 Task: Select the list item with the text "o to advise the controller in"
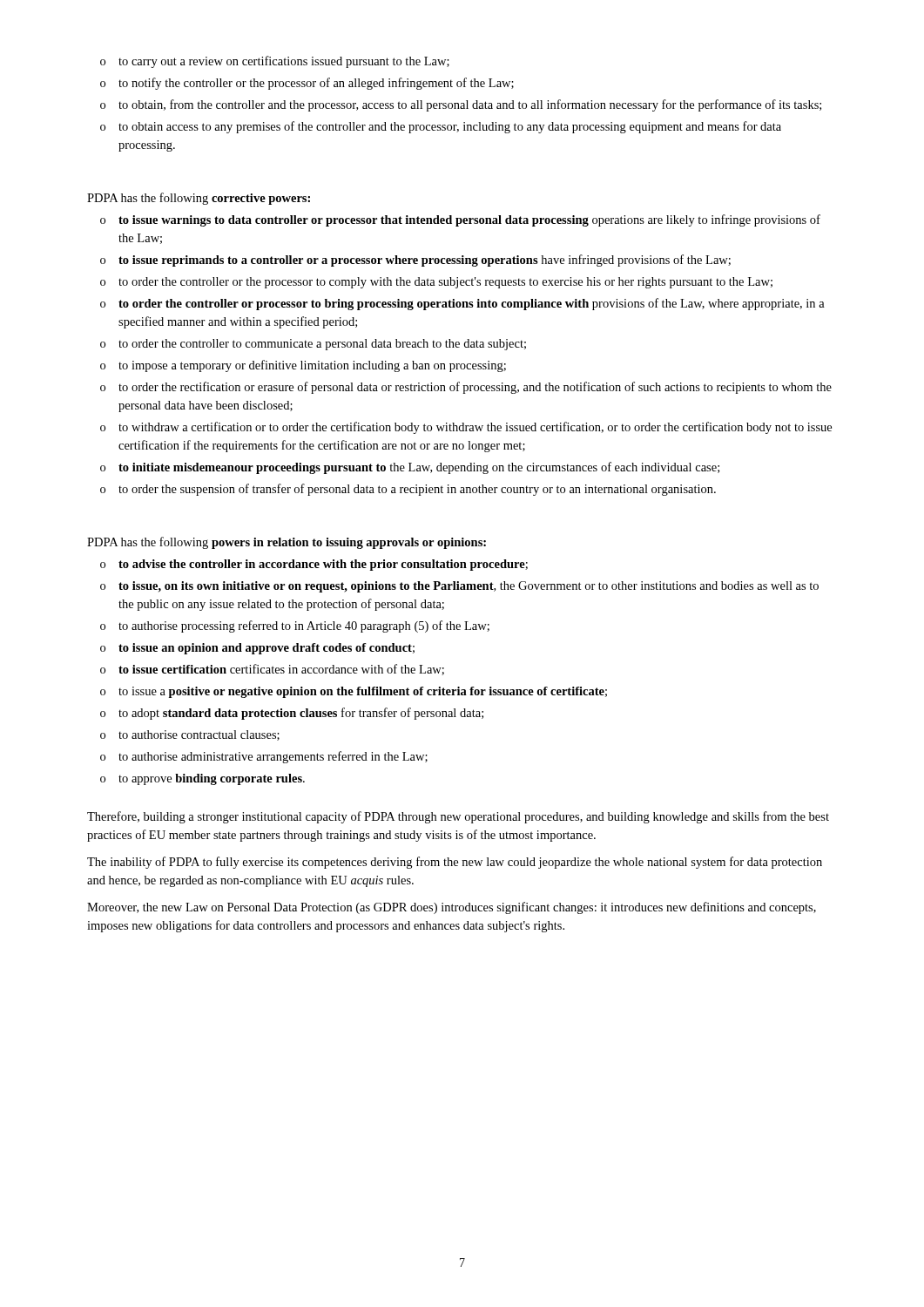pyautogui.click(x=462, y=564)
